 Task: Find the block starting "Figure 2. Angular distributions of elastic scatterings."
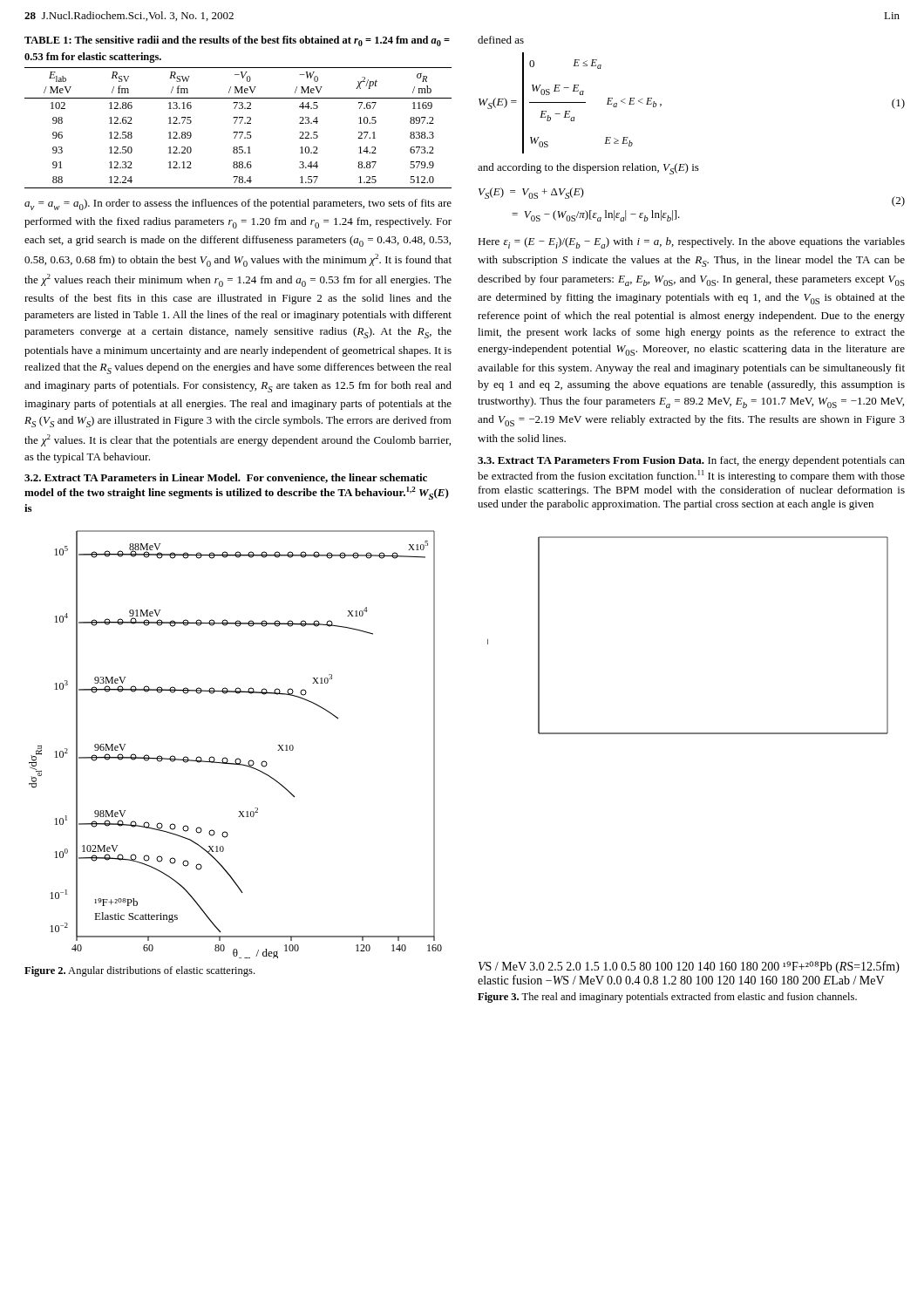[x=140, y=970]
